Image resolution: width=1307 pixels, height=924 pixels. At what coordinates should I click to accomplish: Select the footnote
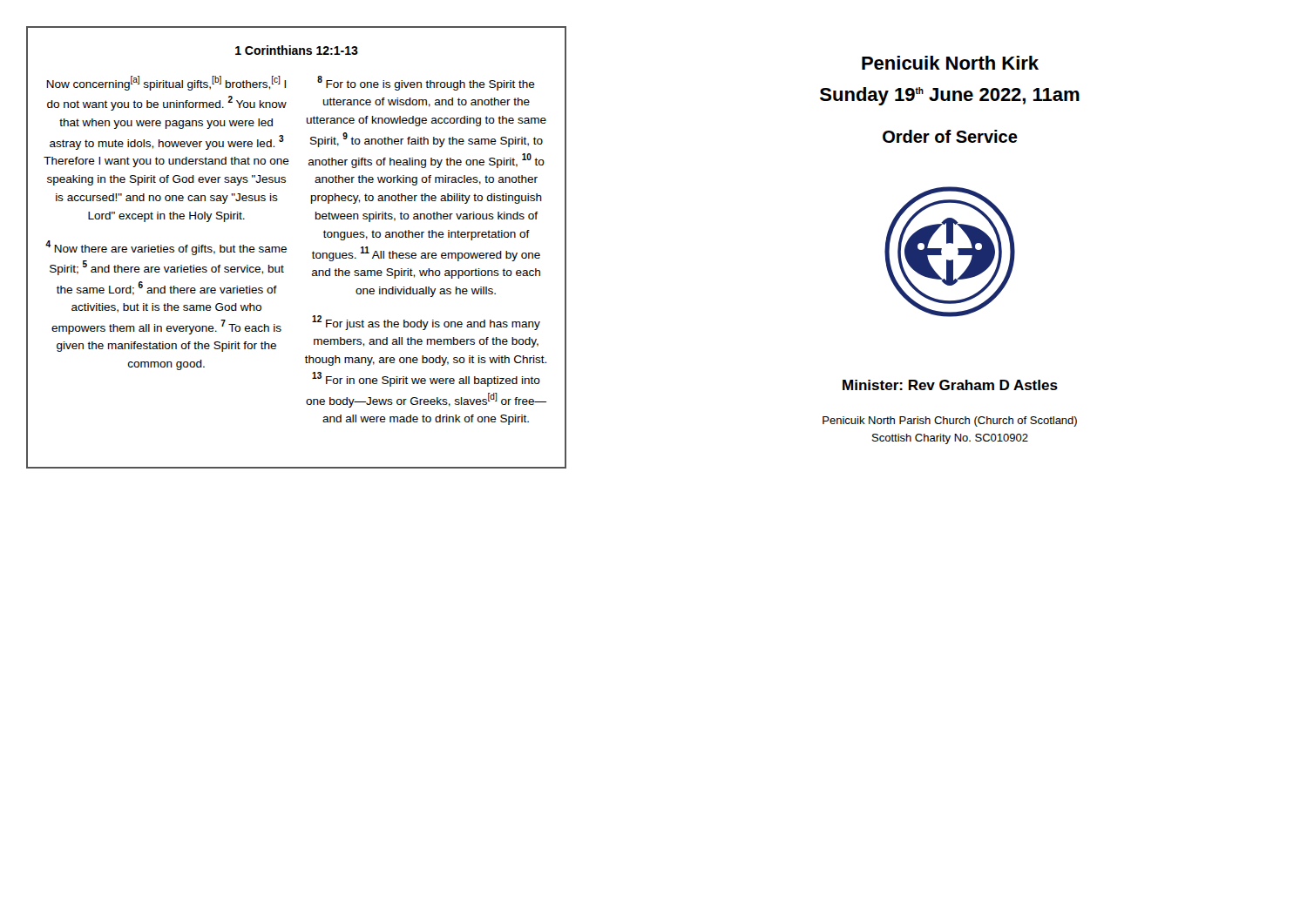click(950, 429)
